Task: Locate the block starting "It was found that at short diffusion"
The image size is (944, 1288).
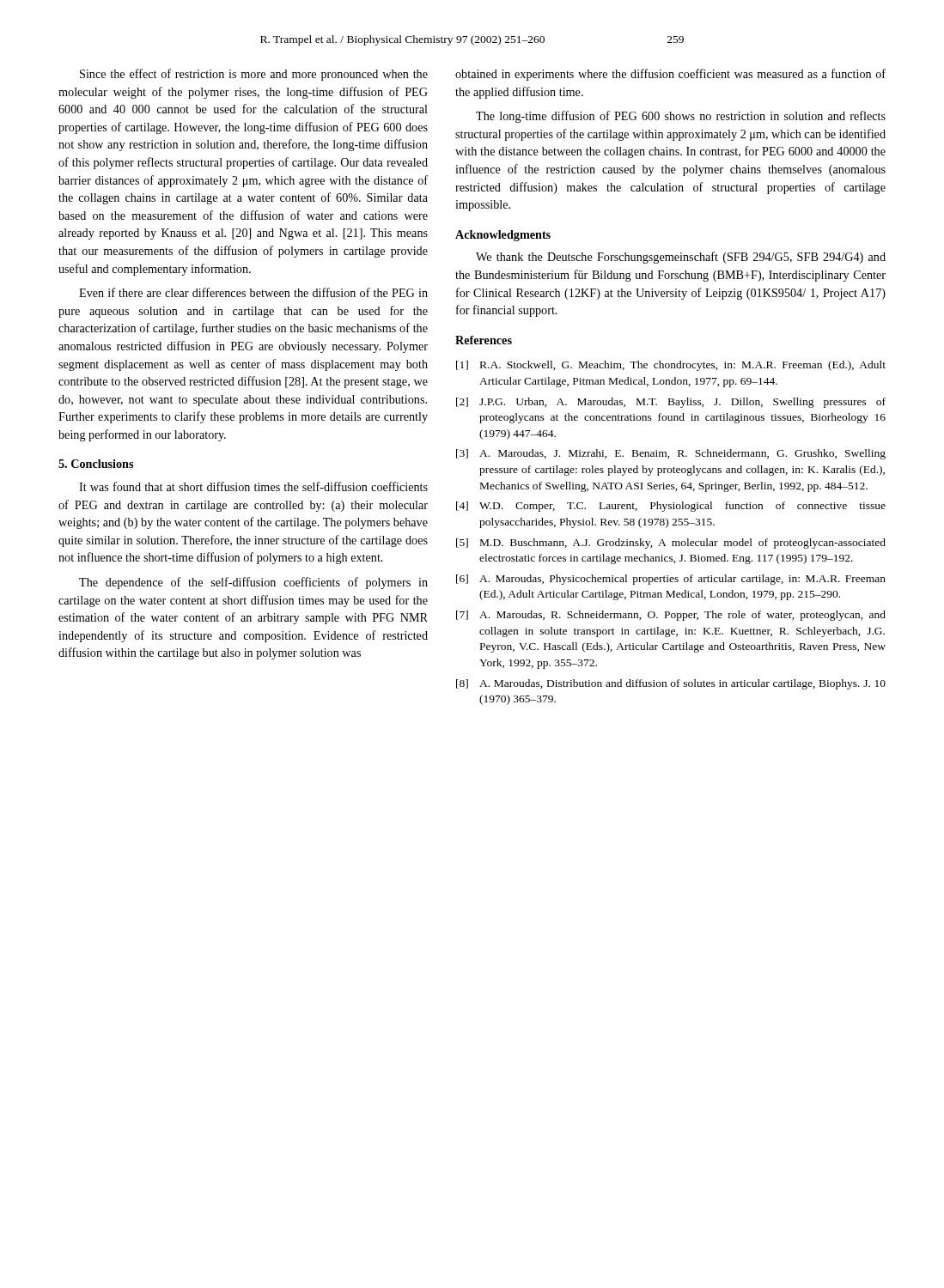Action: coord(243,523)
